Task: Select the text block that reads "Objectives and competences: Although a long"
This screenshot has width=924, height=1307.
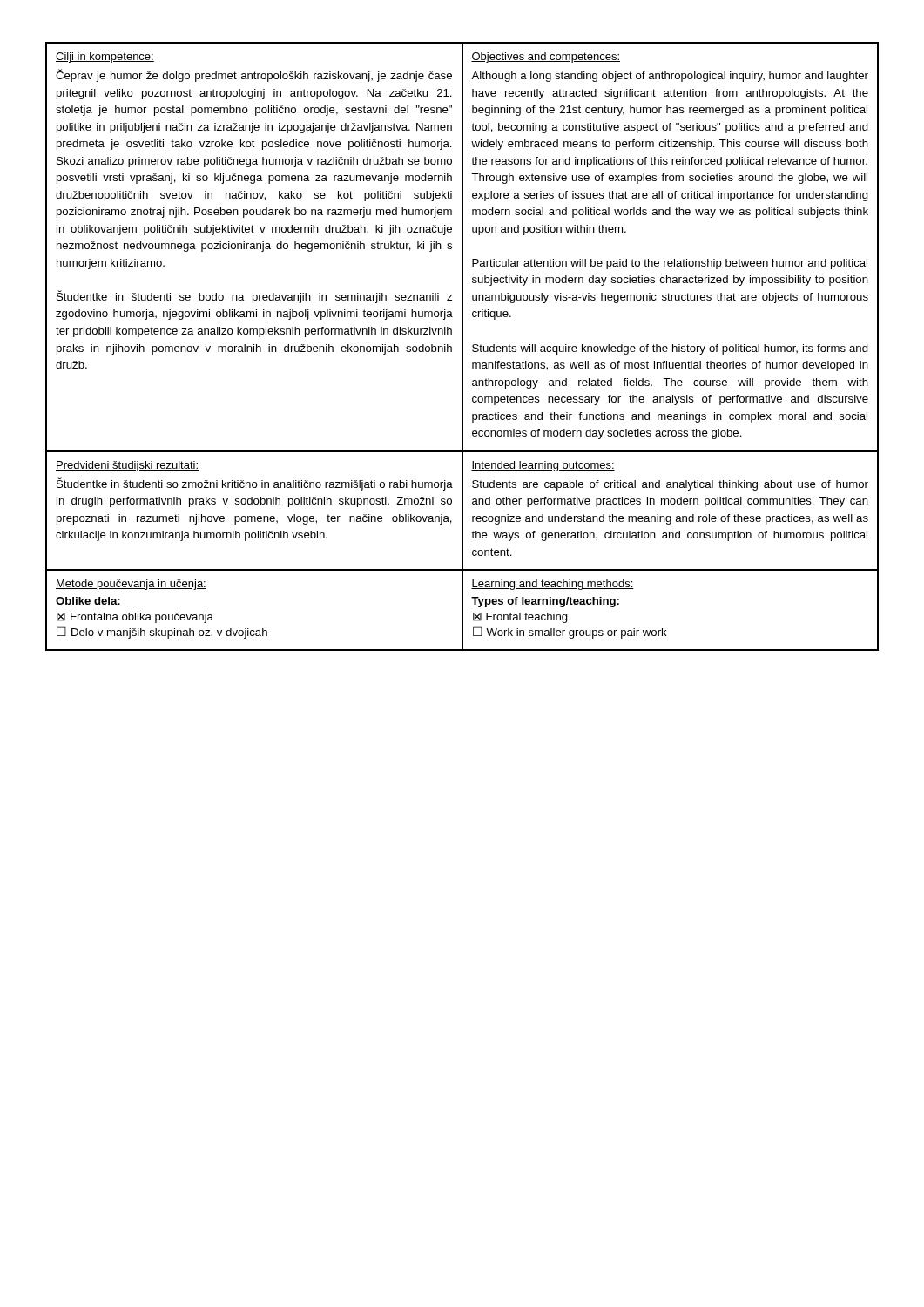Action: 546,58
